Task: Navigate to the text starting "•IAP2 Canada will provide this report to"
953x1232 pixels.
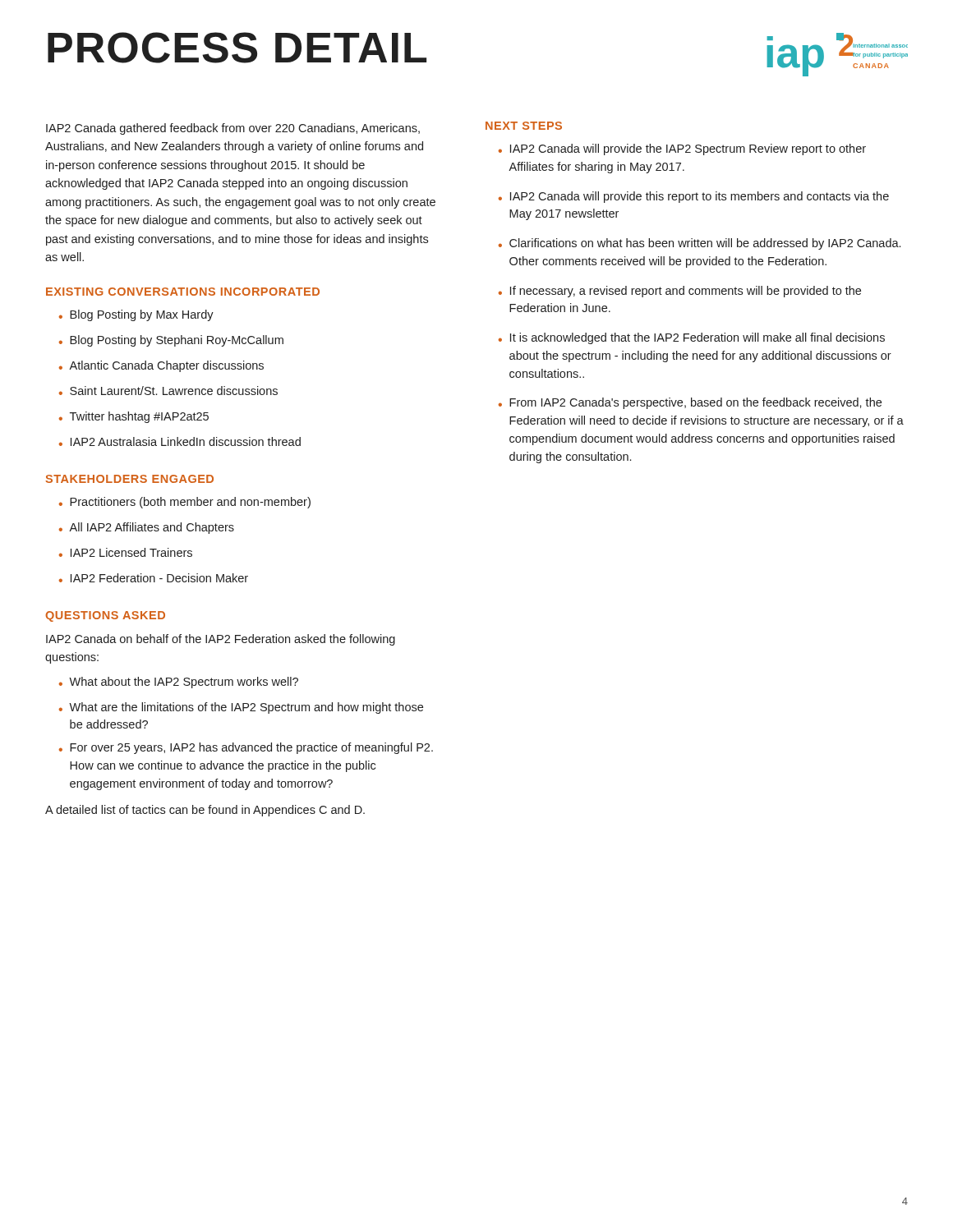Action: (x=705, y=205)
